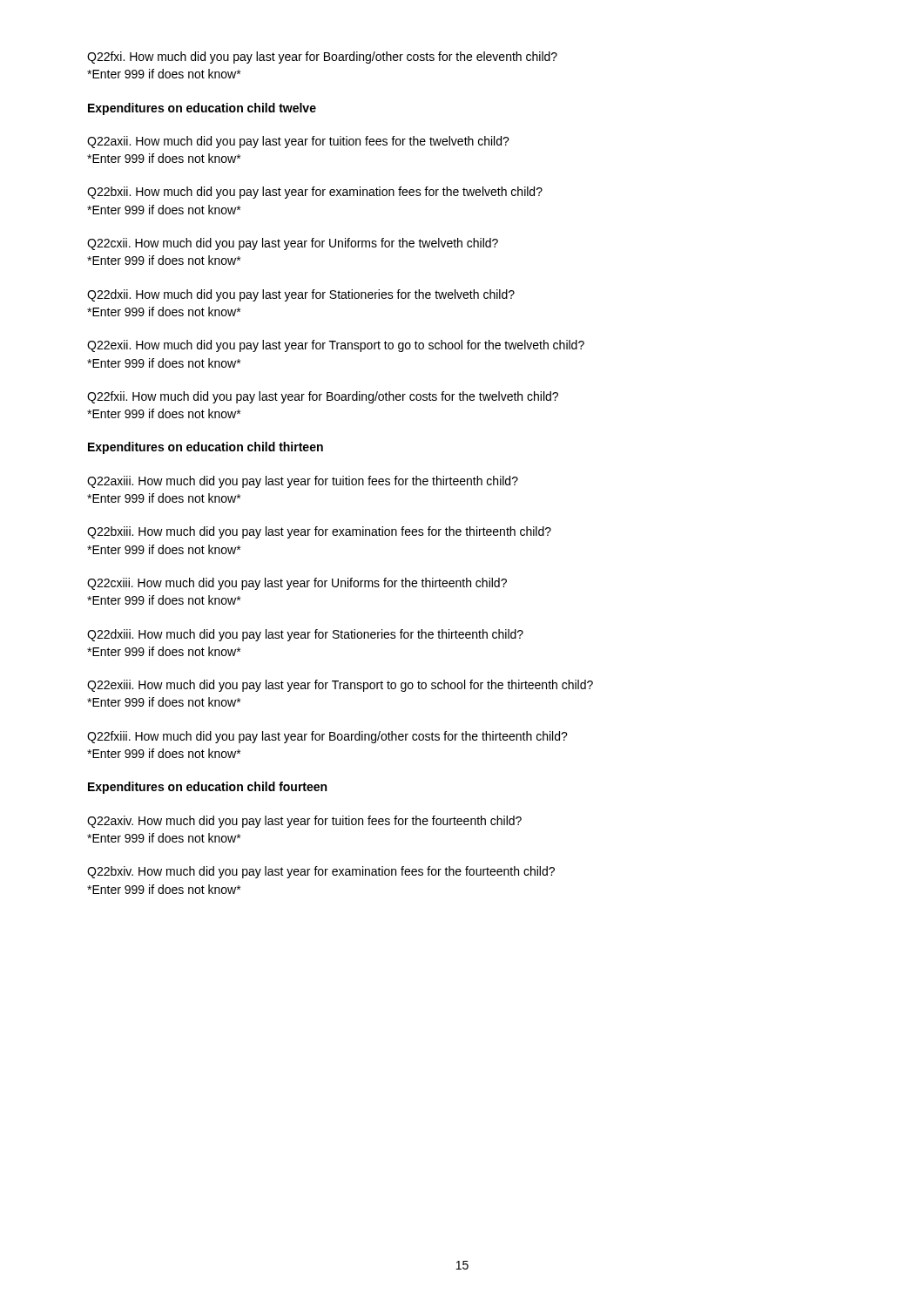Navigate to the element starting "Q22fxii. How much did you"
Viewport: 924px width, 1307px height.
click(x=323, y=405)
